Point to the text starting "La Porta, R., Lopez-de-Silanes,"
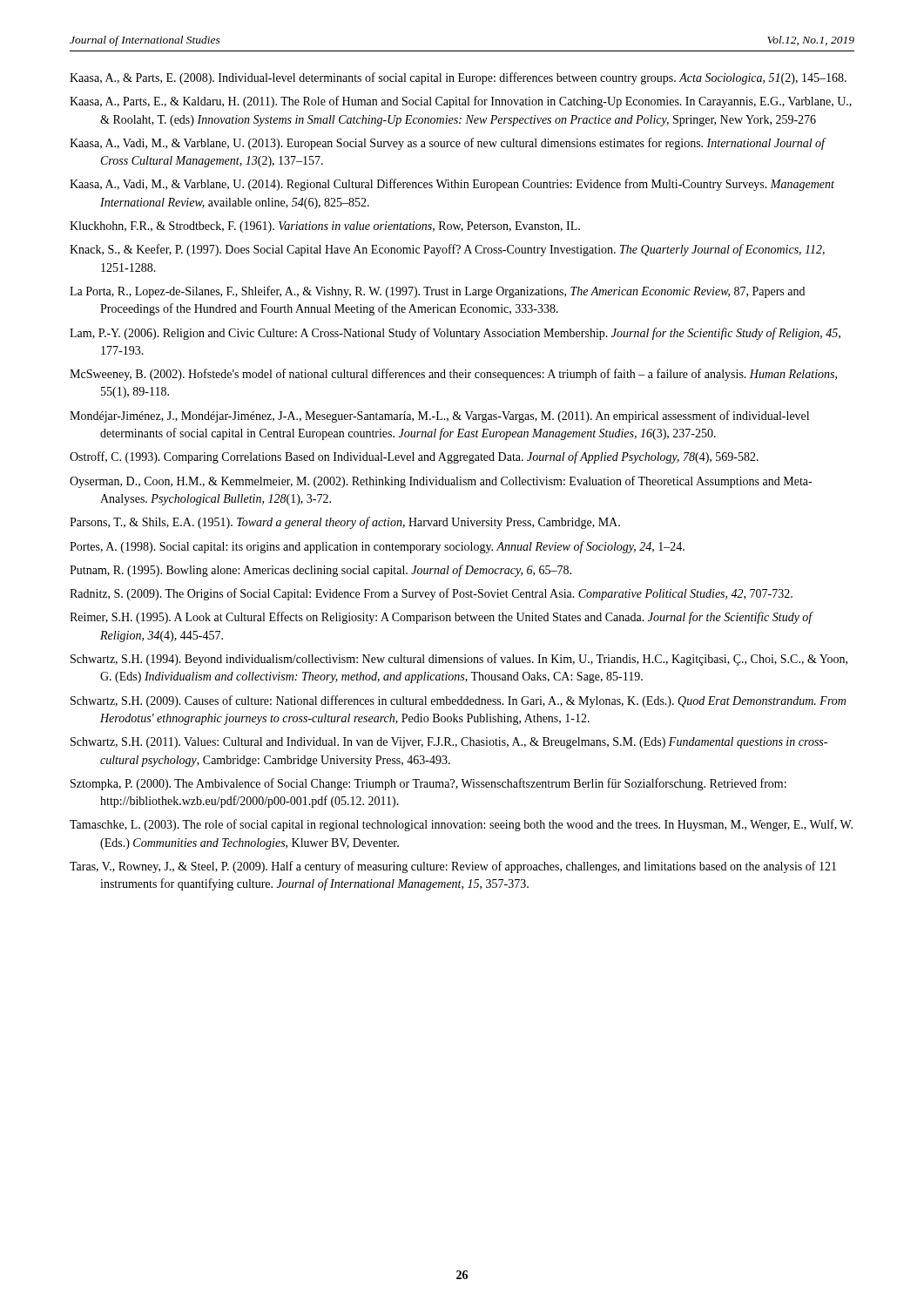924x1307 pixels. 437,300
